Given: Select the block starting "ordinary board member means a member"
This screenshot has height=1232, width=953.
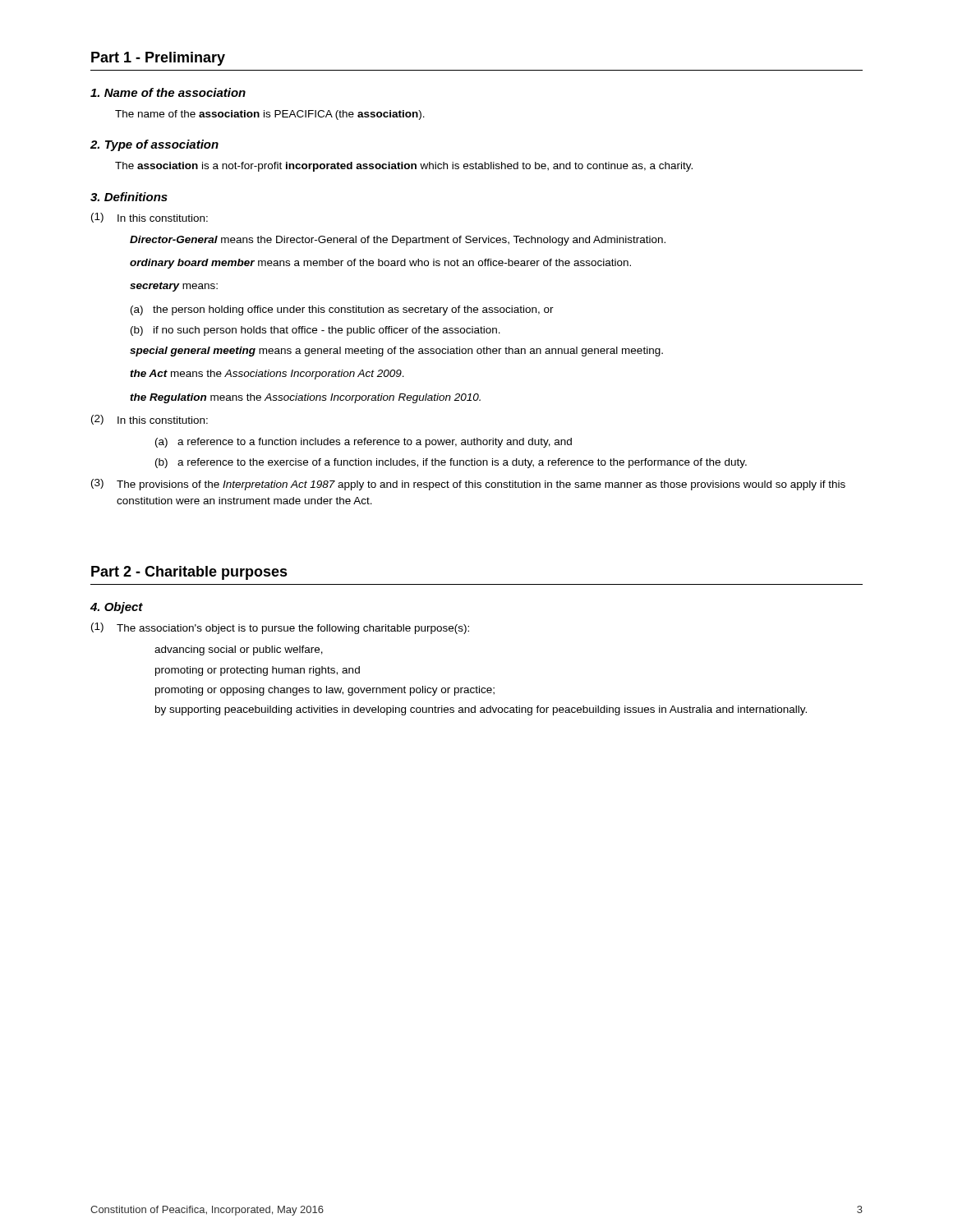Looking at the screenshot, I should [x=496, y=263].
